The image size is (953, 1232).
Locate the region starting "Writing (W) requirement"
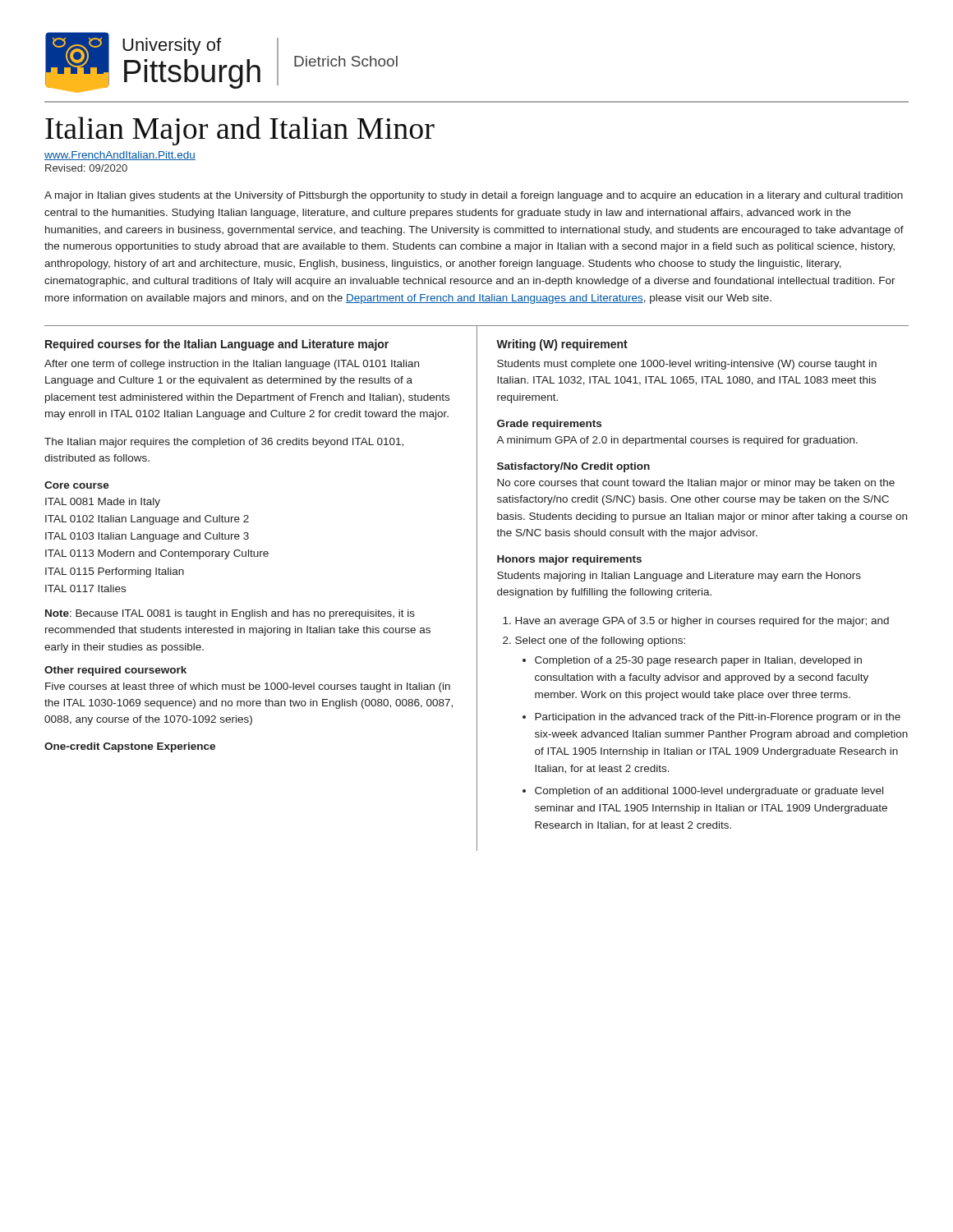click(x=562, y=344)
